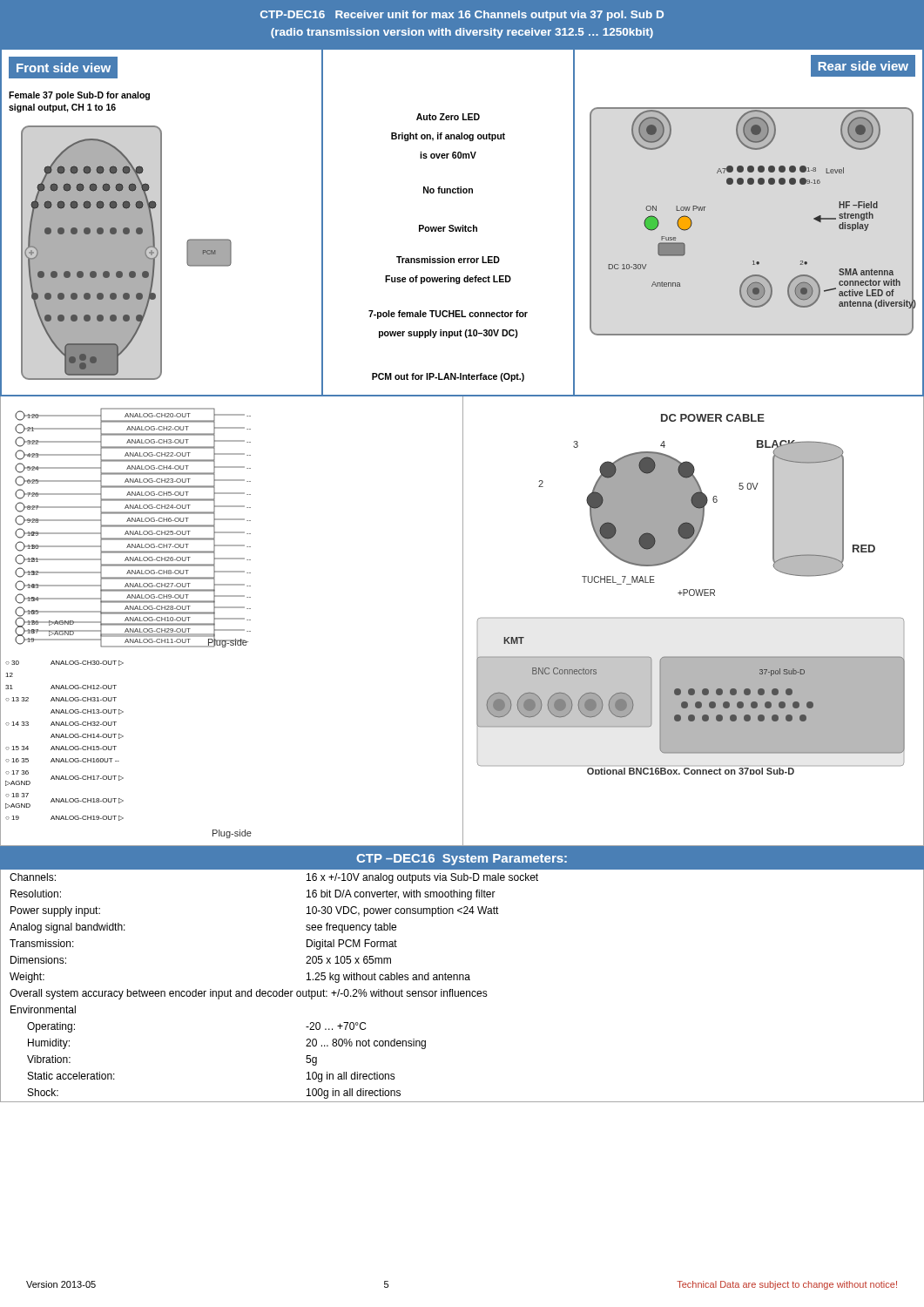Find the table that mentions "see frequency table"
924x1307 pixels.
(x=462, y=986)
